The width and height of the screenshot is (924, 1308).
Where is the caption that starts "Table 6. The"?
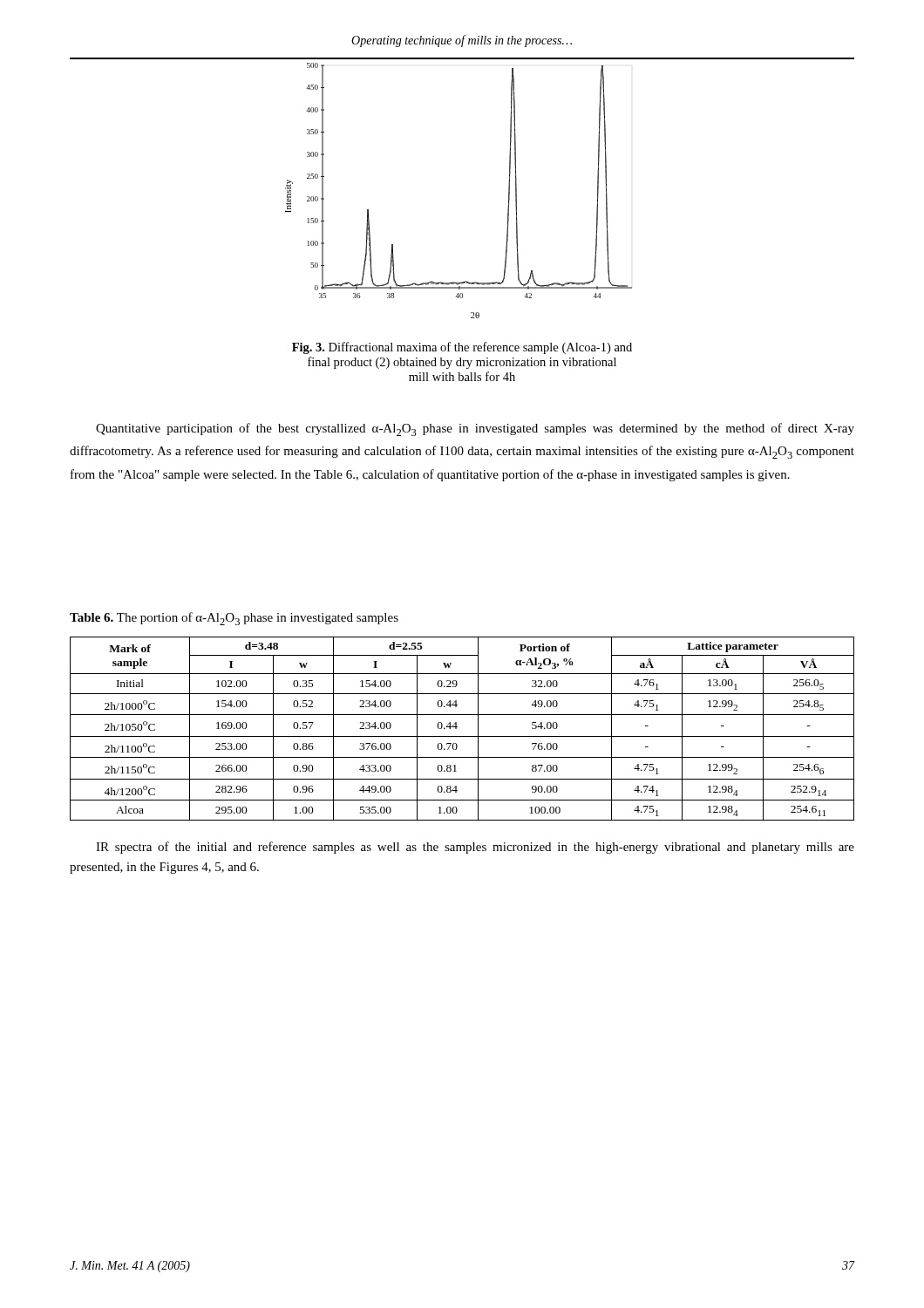(234, 619)
